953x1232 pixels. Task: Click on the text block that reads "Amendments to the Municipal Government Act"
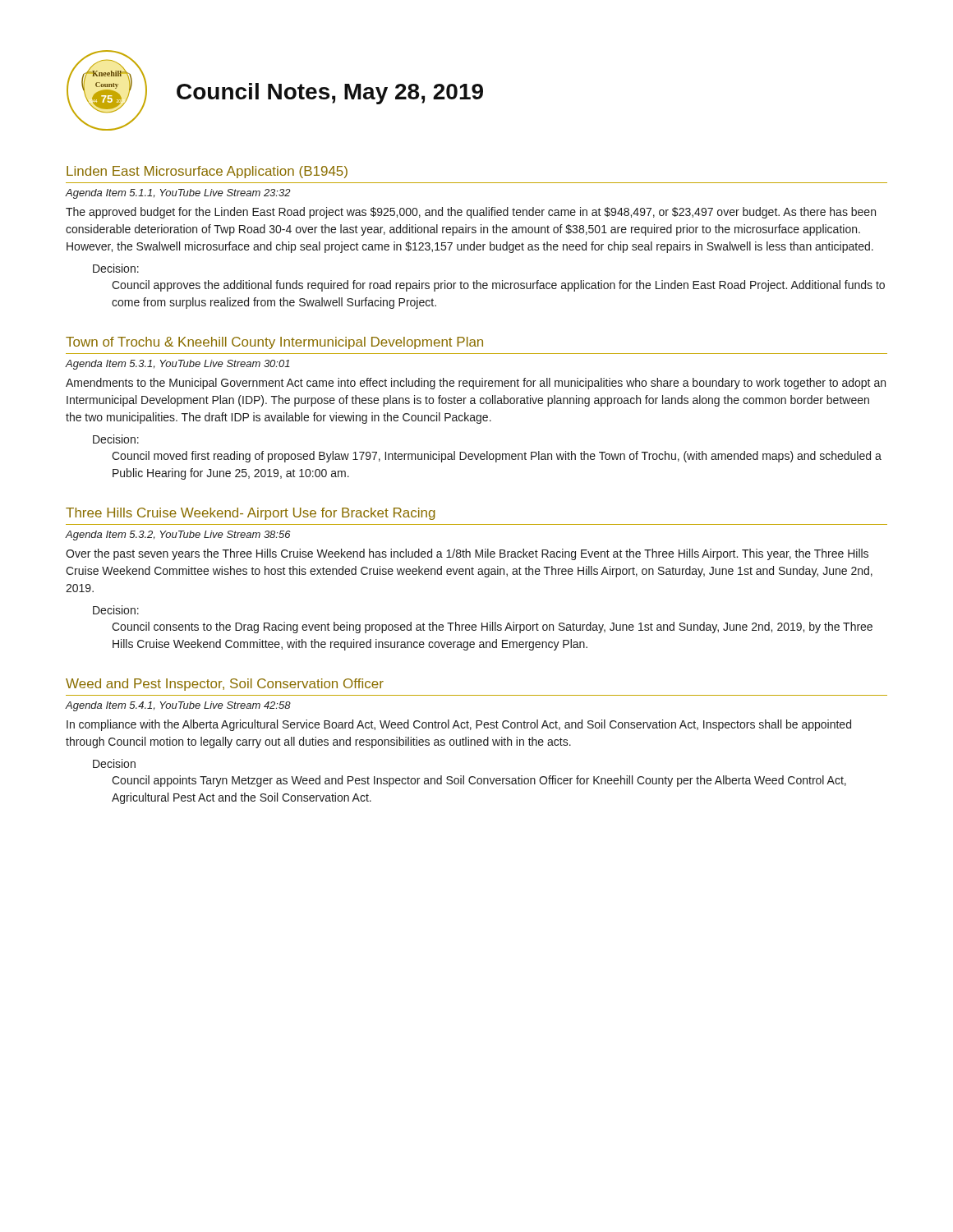click(476, 400)
